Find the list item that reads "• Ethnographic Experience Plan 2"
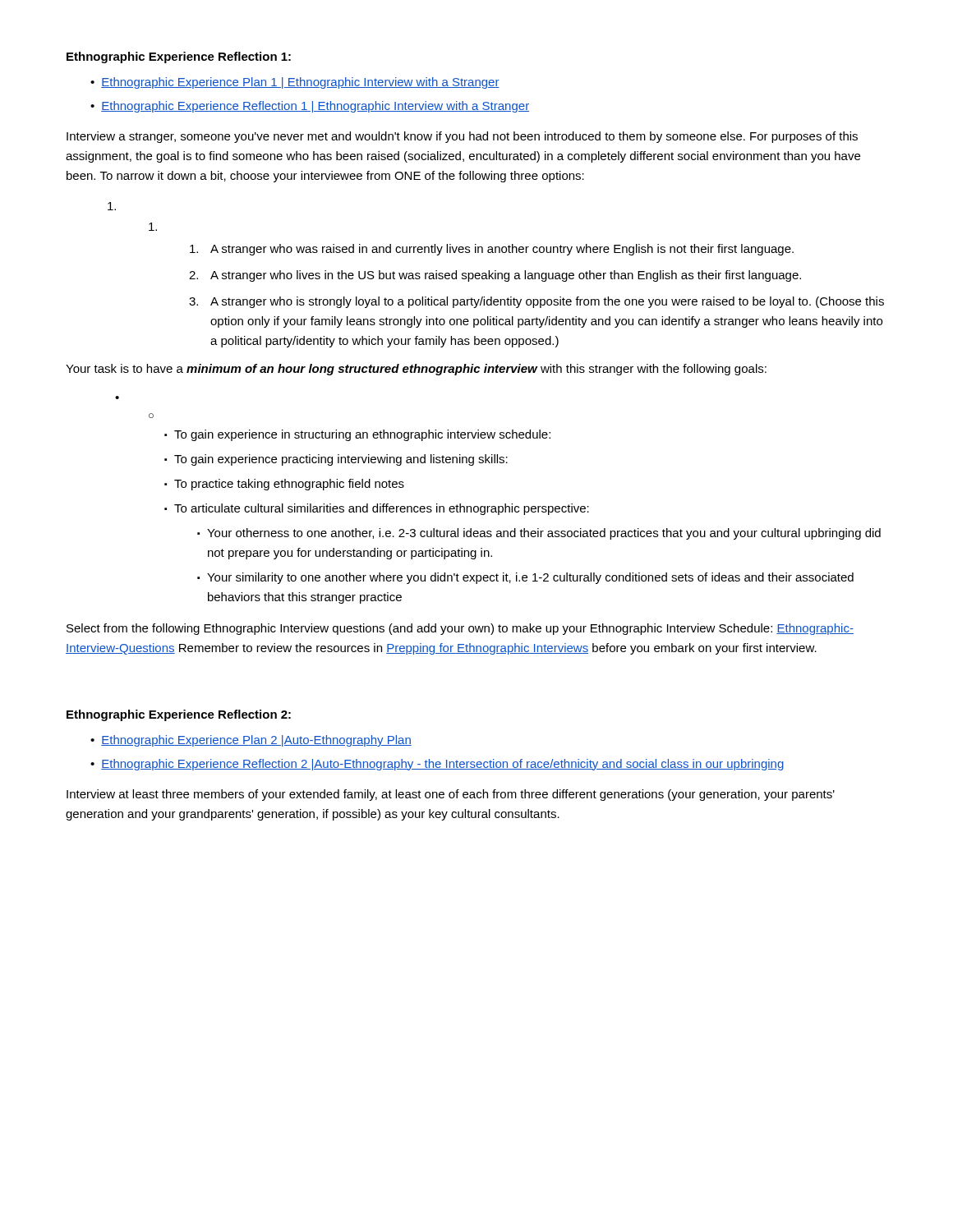Viewport: 953px width, 1232px height. (x=251, y=740)
